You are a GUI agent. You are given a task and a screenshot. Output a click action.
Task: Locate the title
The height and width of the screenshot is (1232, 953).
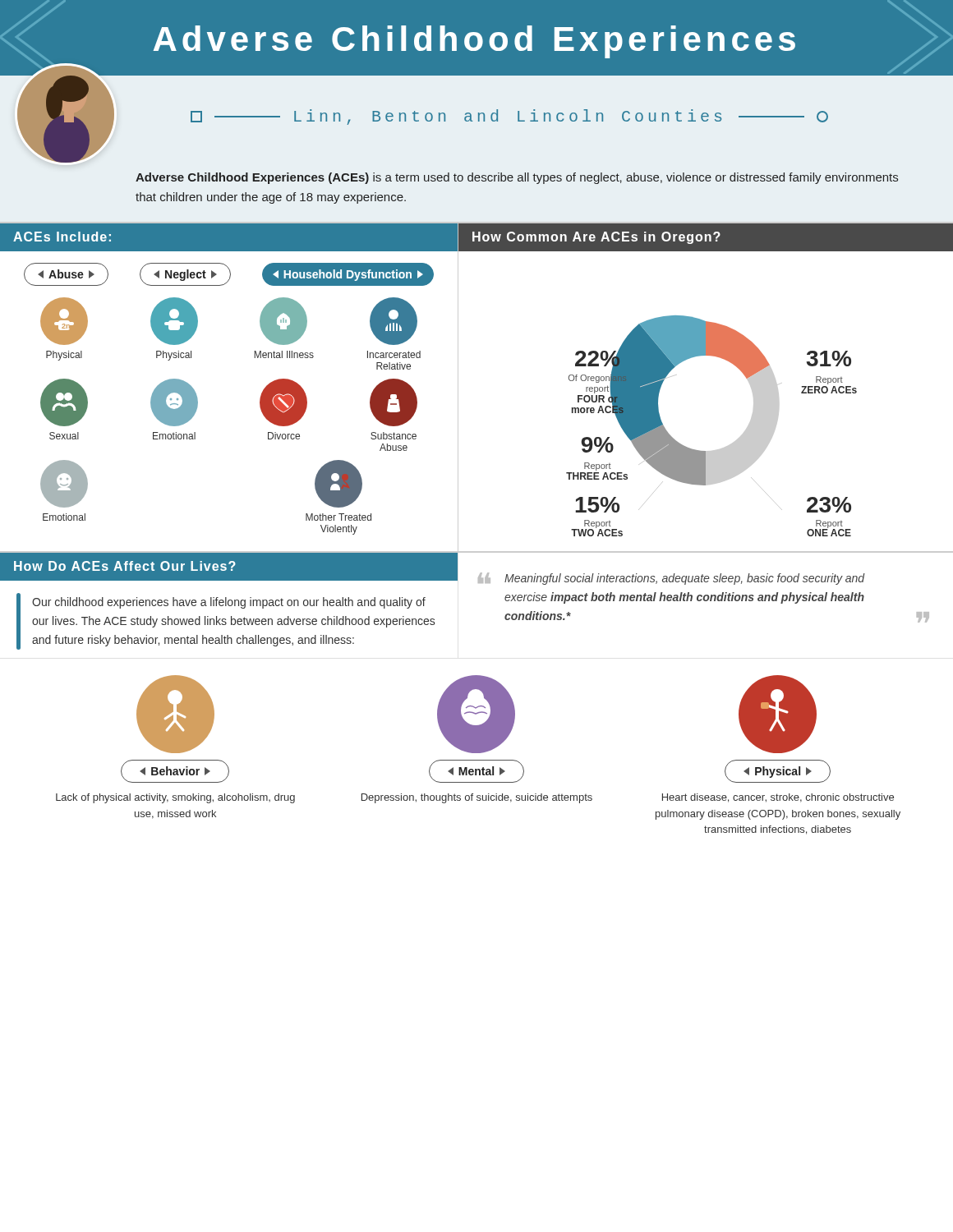tap(476, 37)
